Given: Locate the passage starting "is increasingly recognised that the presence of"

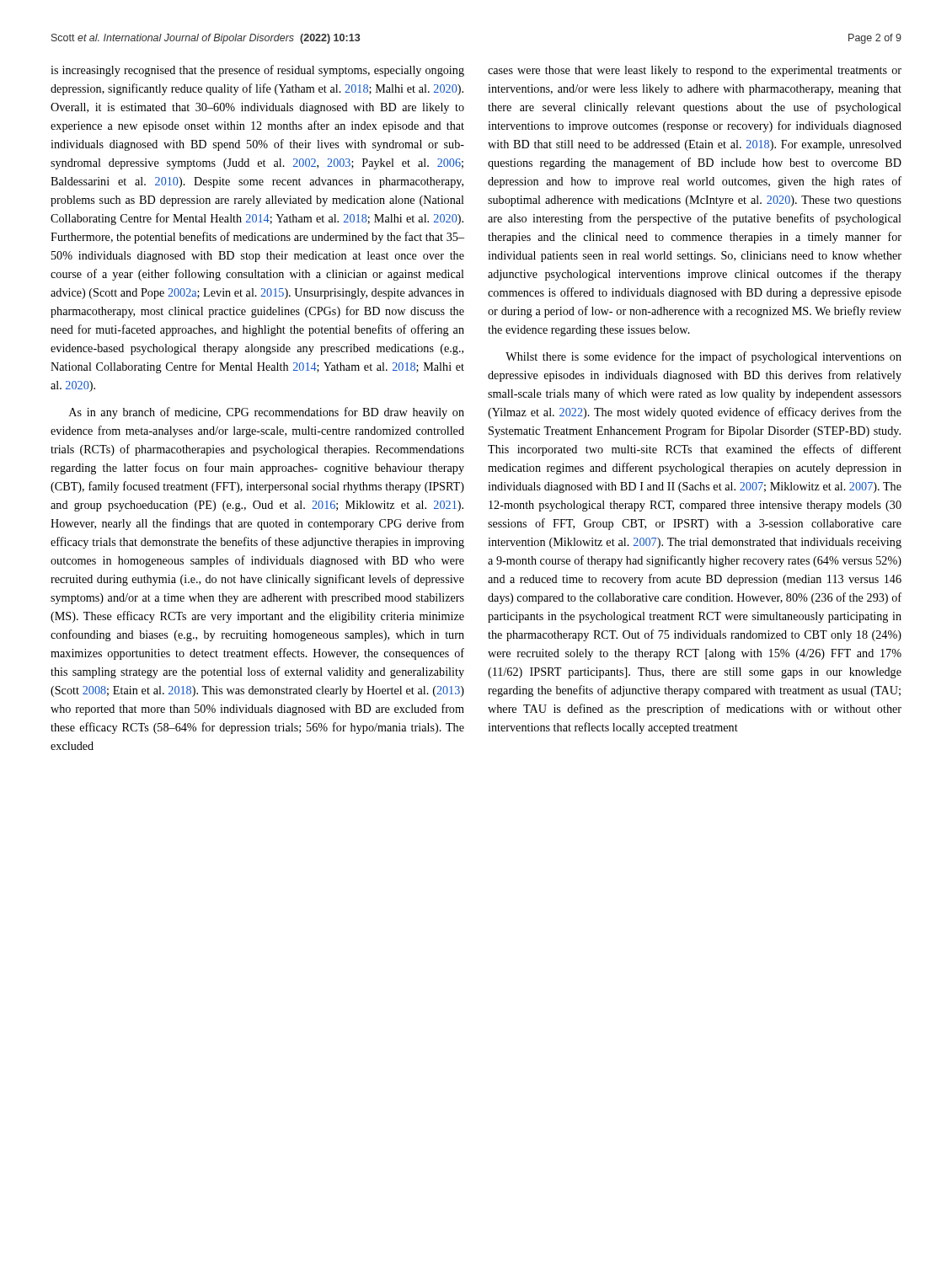Looking at the screenshot, I should pyautogui.click(x=257, y=228).
